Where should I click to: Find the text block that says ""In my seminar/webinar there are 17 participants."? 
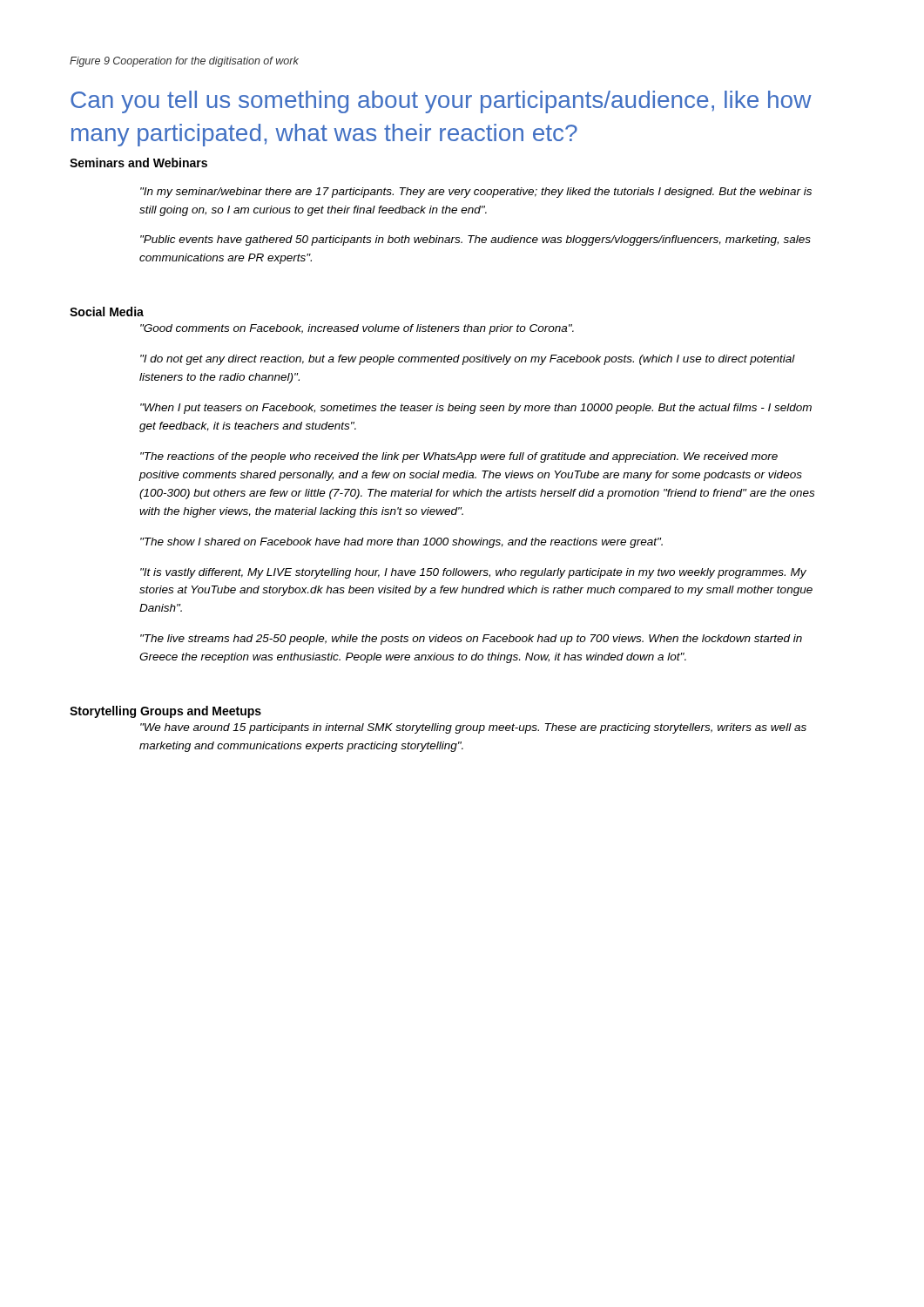479,201
